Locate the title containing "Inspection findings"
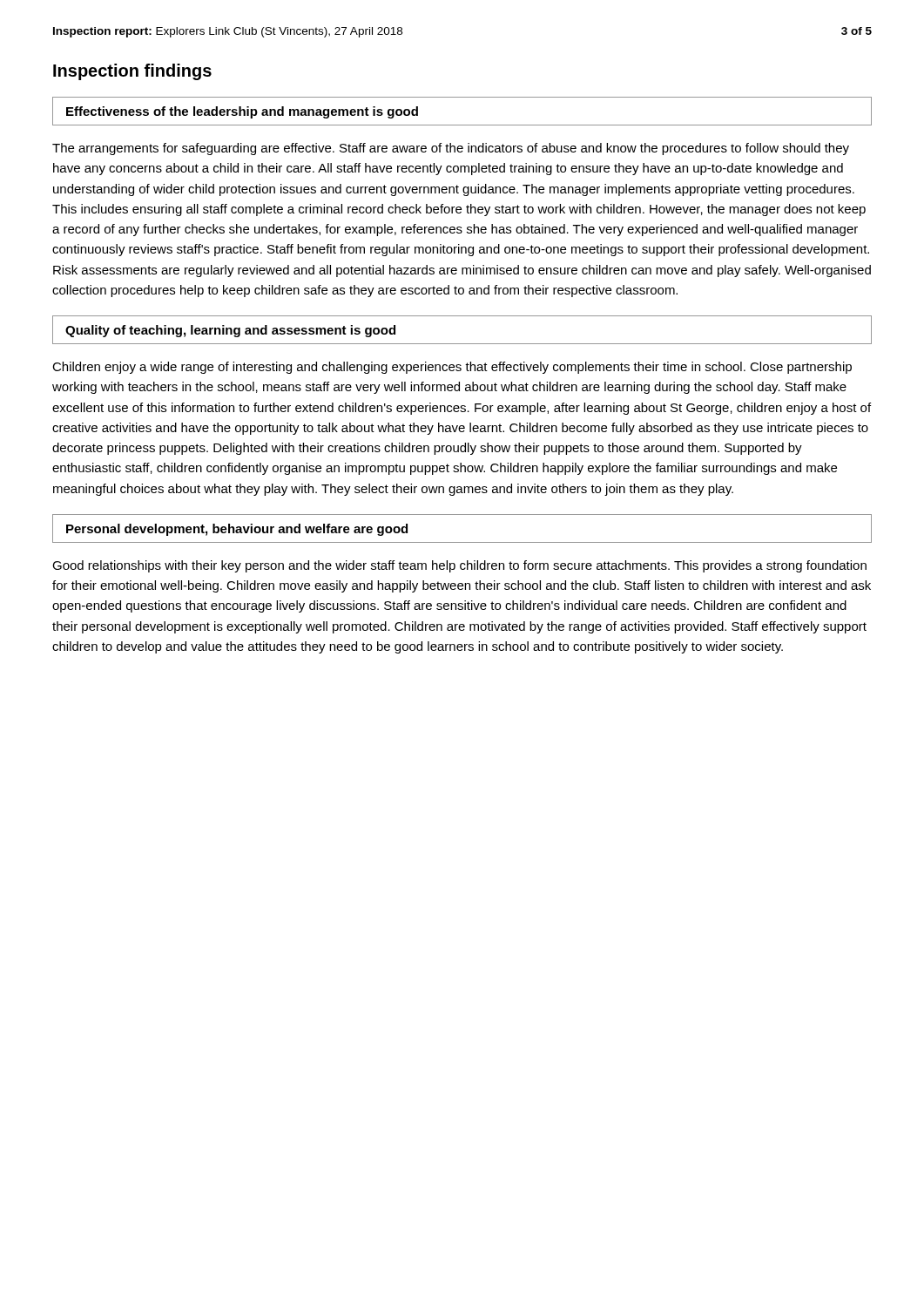The height and width of the screenshot is (1307, 924). [132, 71]
